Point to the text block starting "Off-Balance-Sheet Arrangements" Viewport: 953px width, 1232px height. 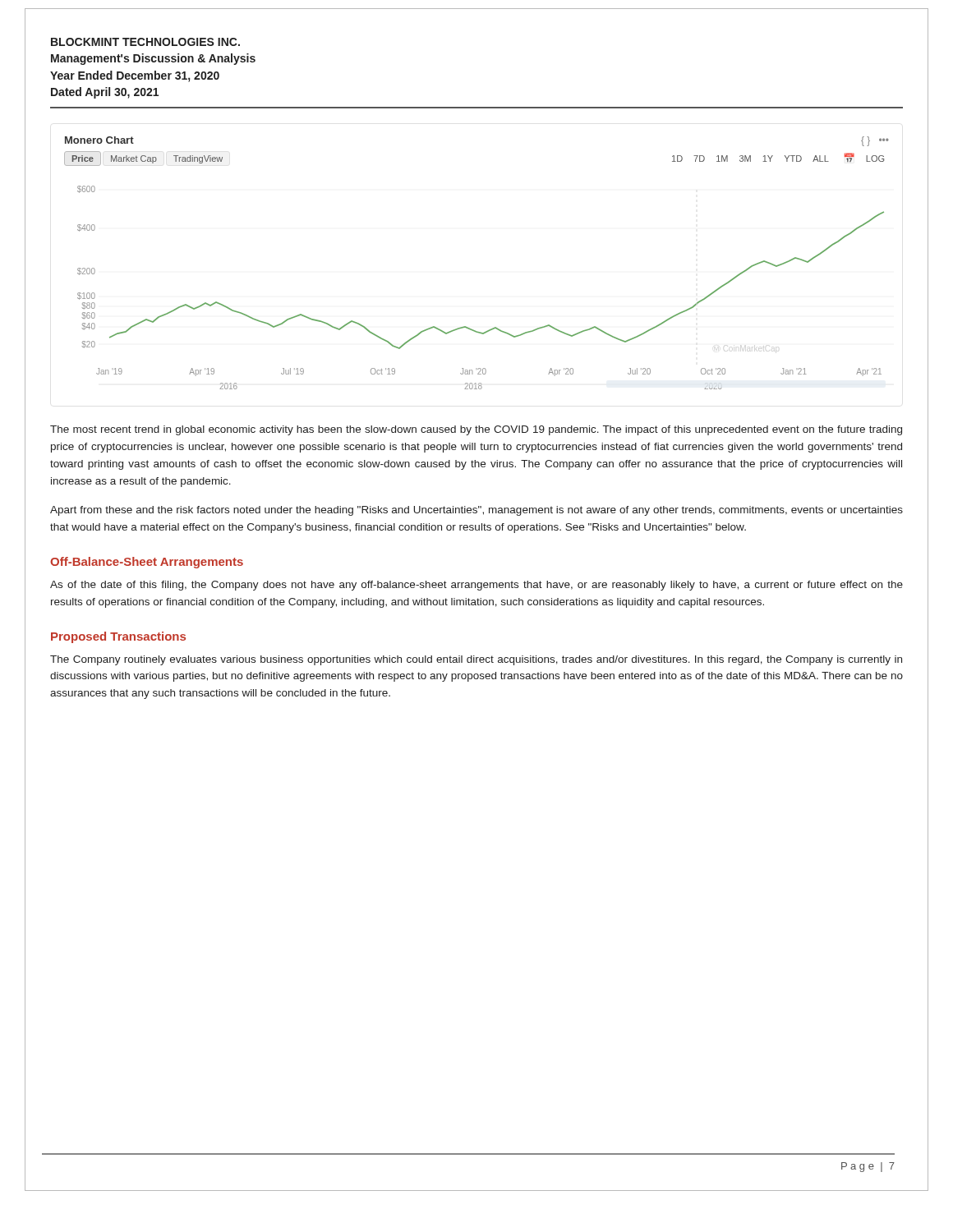pyautogui.click(x=147, y=561)
